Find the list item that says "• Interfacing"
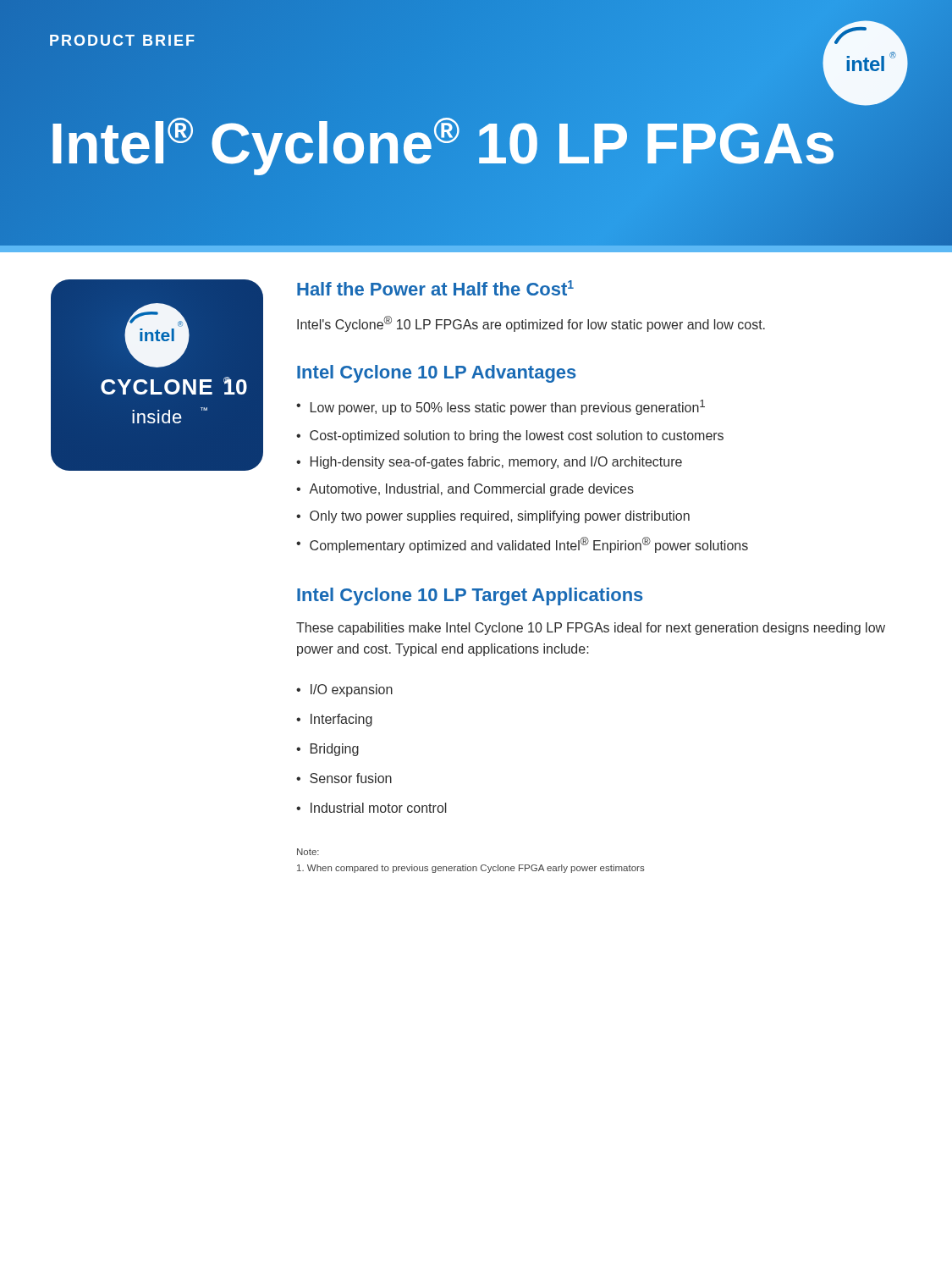This screenshot has width=952, height=1270. 334,720
